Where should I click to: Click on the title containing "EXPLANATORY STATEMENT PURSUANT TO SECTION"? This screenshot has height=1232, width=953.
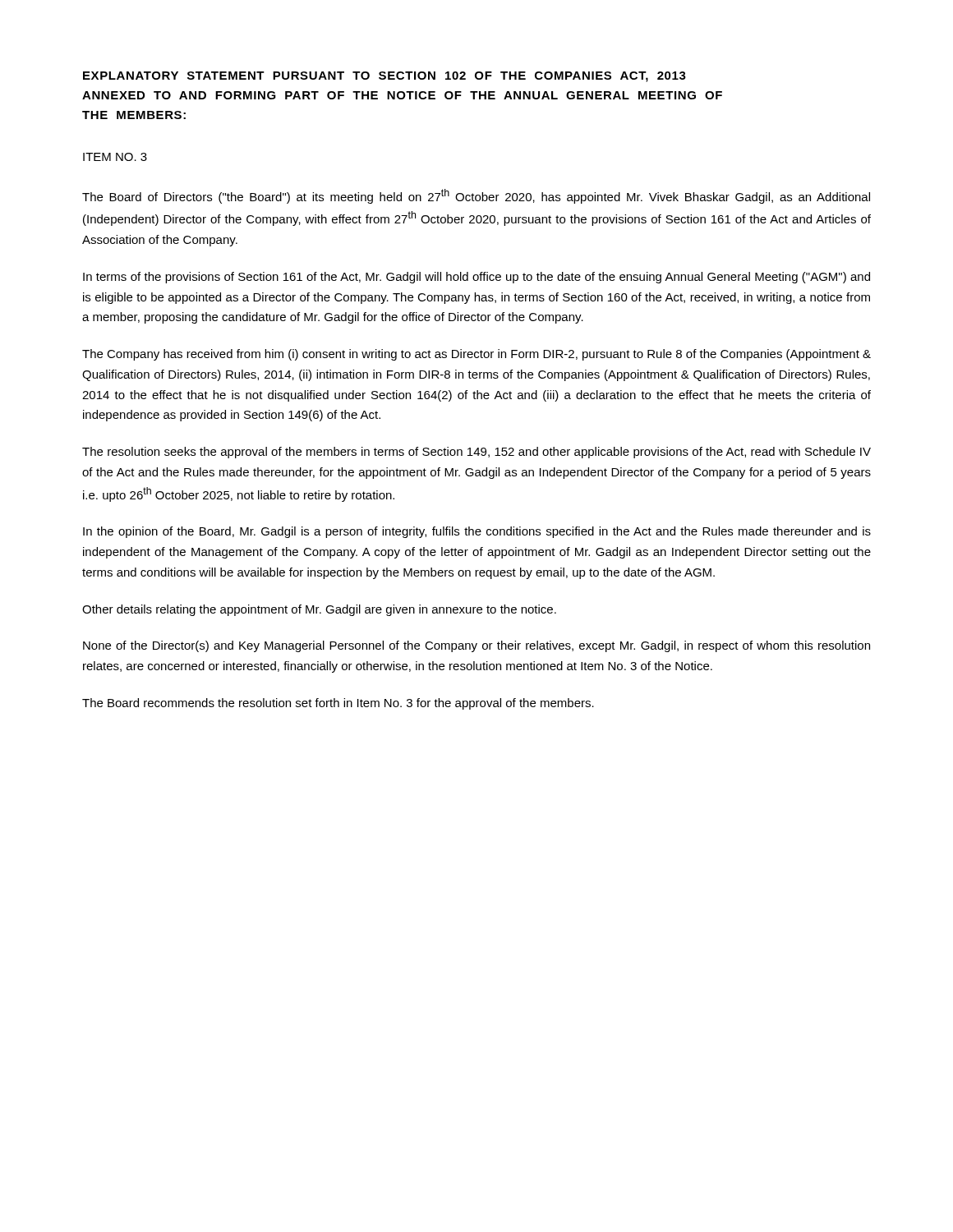point(403,95)
